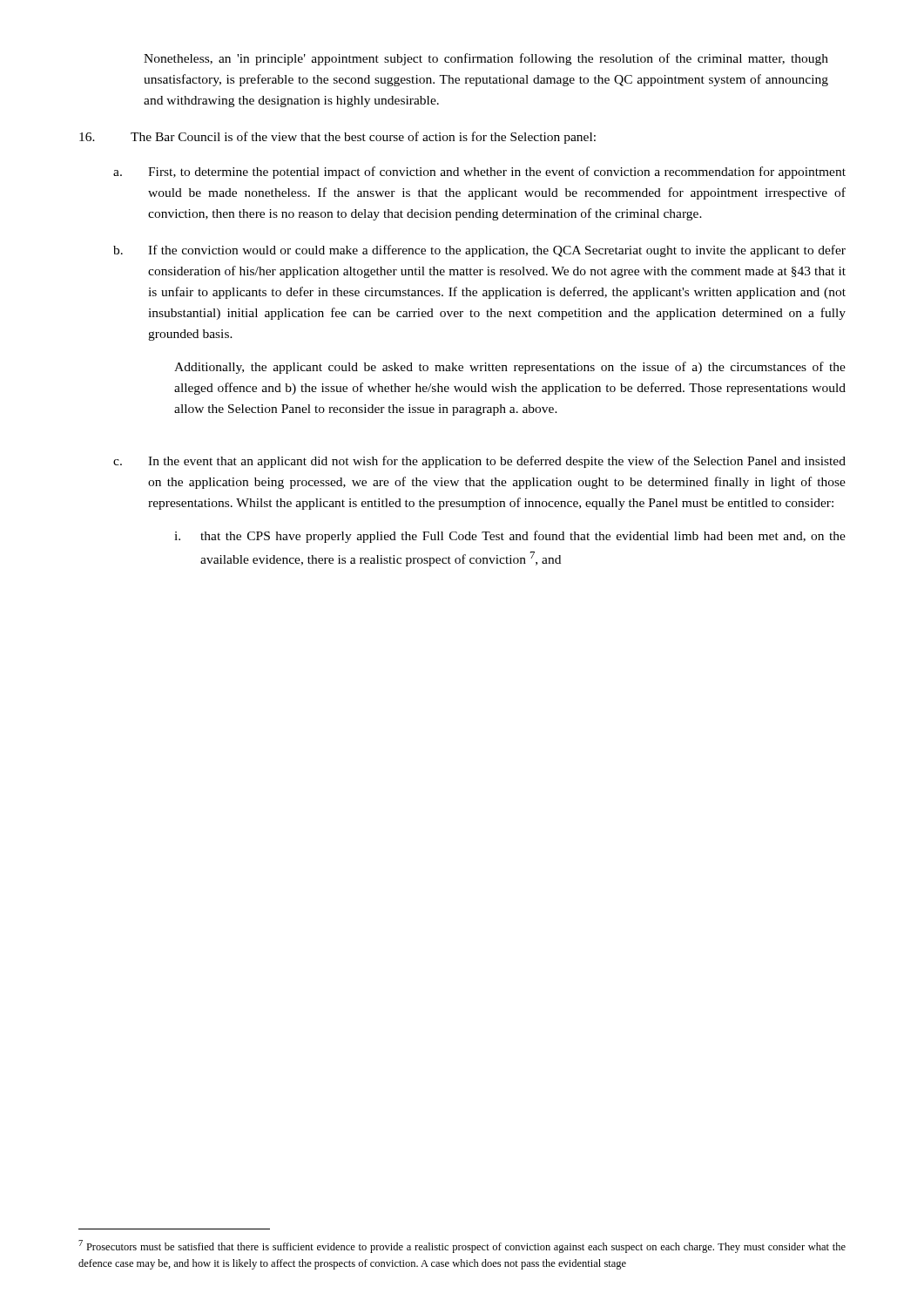Select the text block starting "b. If the conviction"
The image size is (924, 1307).
coord(479,251)
